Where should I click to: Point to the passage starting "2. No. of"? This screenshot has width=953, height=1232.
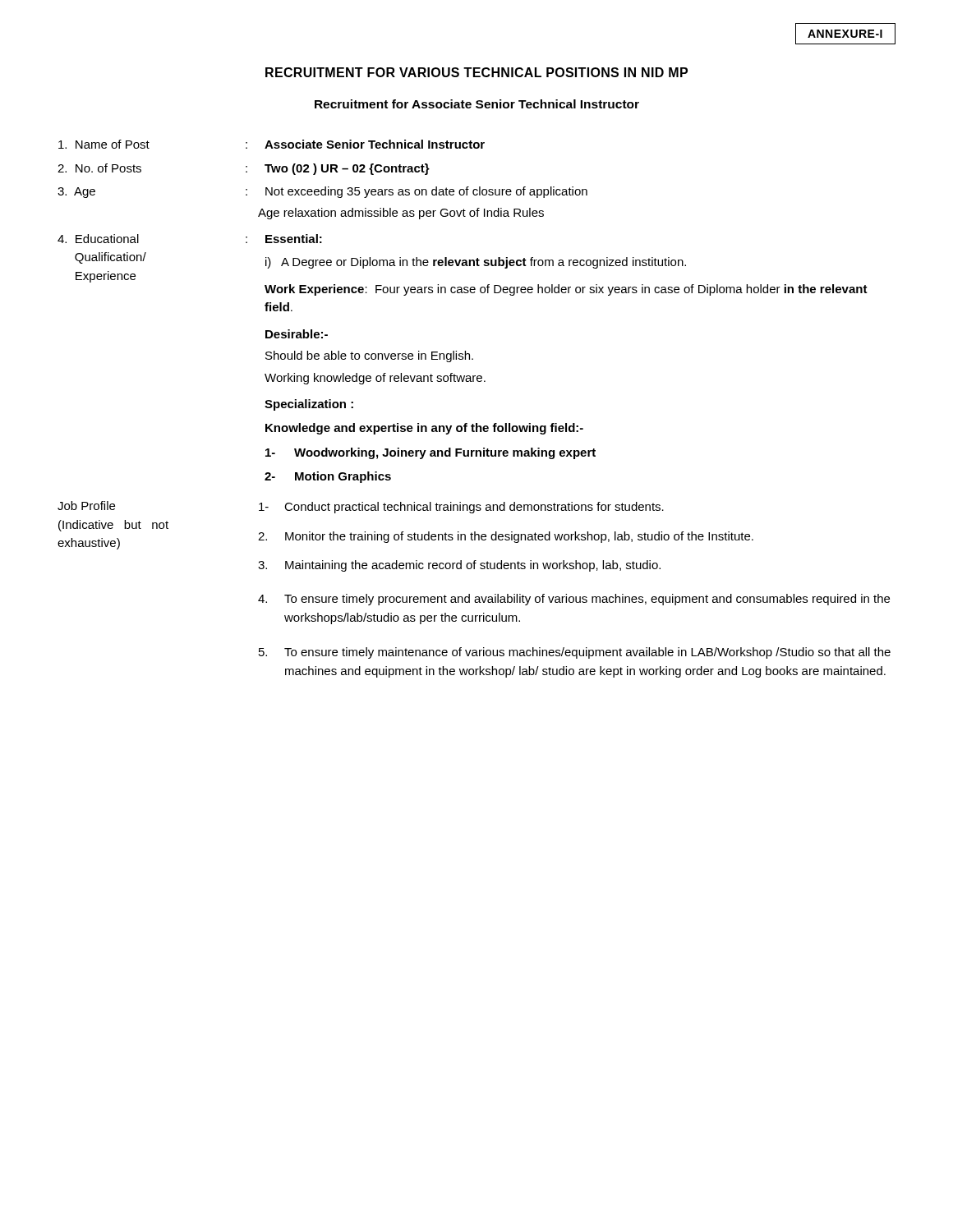pyautogui.click(x=244, y=169)
